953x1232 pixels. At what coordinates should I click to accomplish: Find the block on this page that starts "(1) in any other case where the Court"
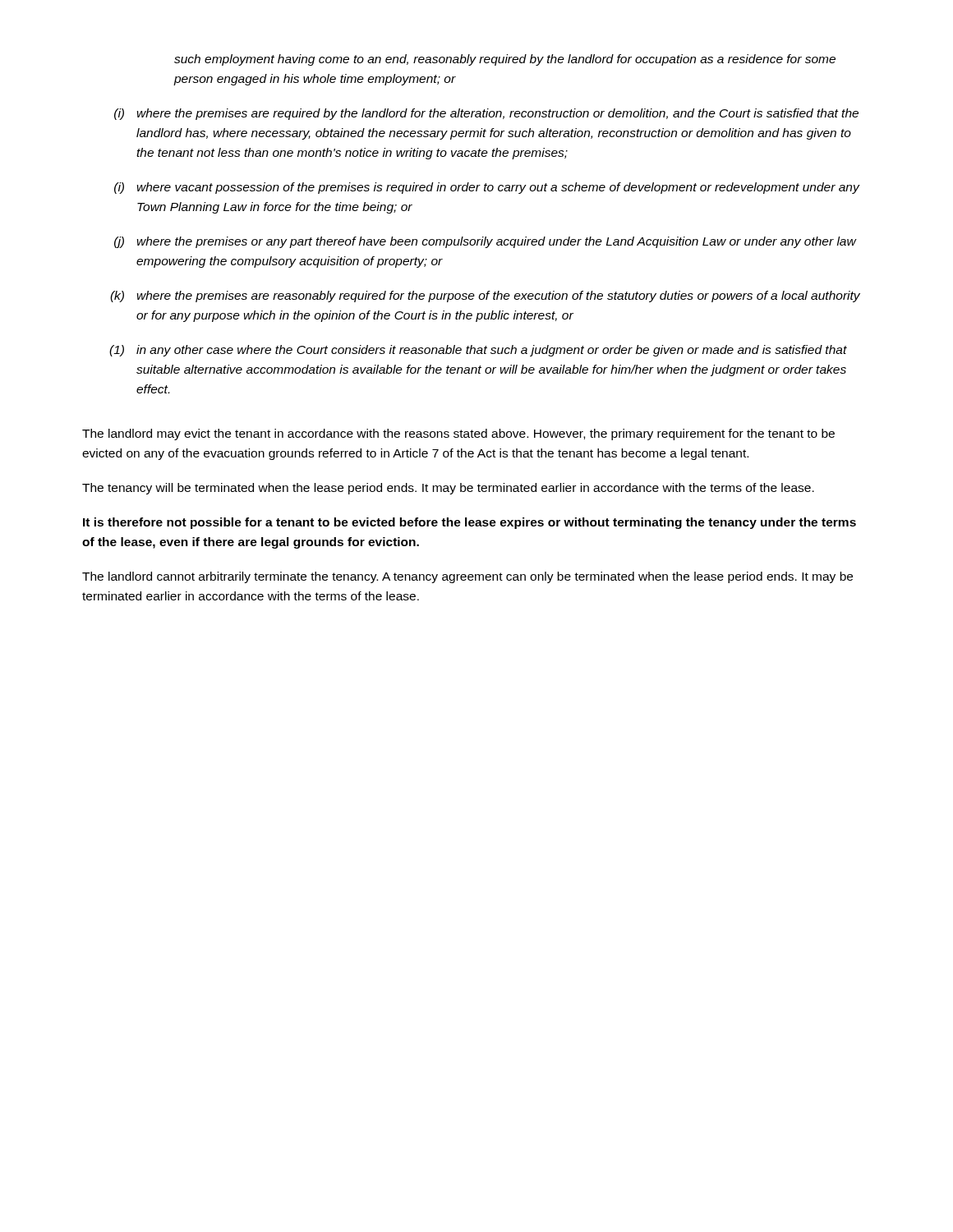[476, 370]
